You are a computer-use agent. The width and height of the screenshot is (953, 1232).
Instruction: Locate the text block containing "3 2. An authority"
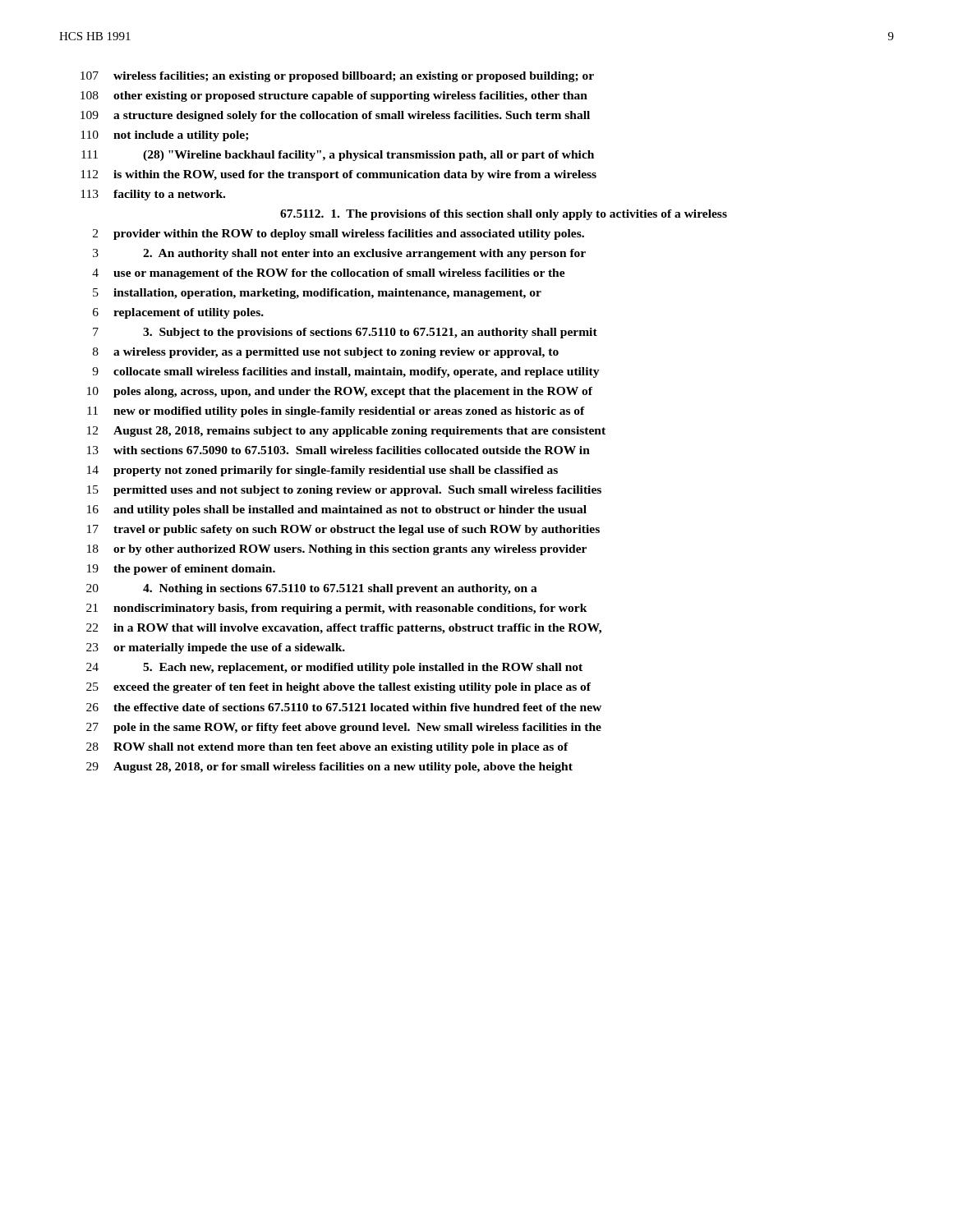476,283
